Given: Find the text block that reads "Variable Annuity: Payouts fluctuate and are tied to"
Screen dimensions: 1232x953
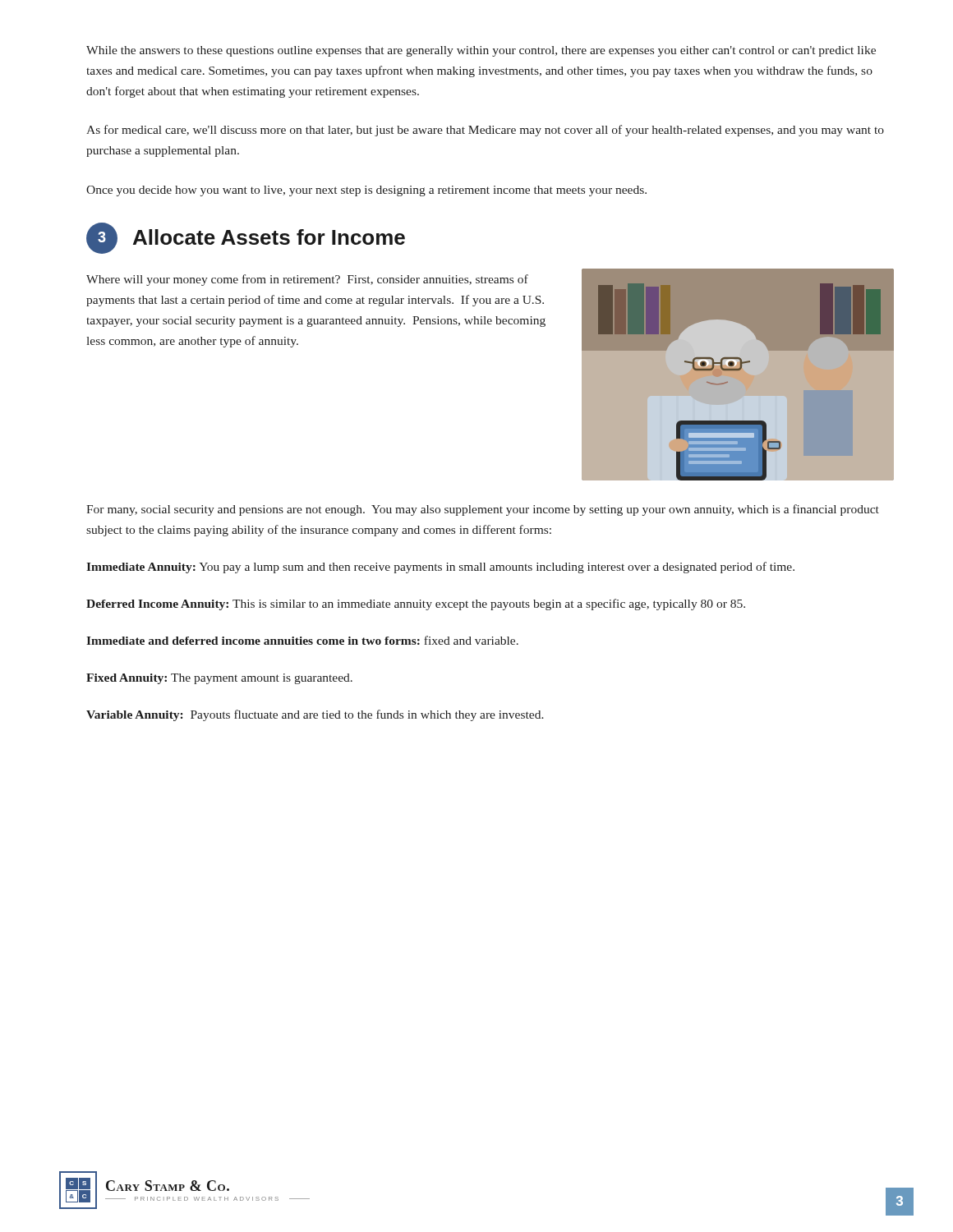Looking at the screenshot, I should coord(315,714).
